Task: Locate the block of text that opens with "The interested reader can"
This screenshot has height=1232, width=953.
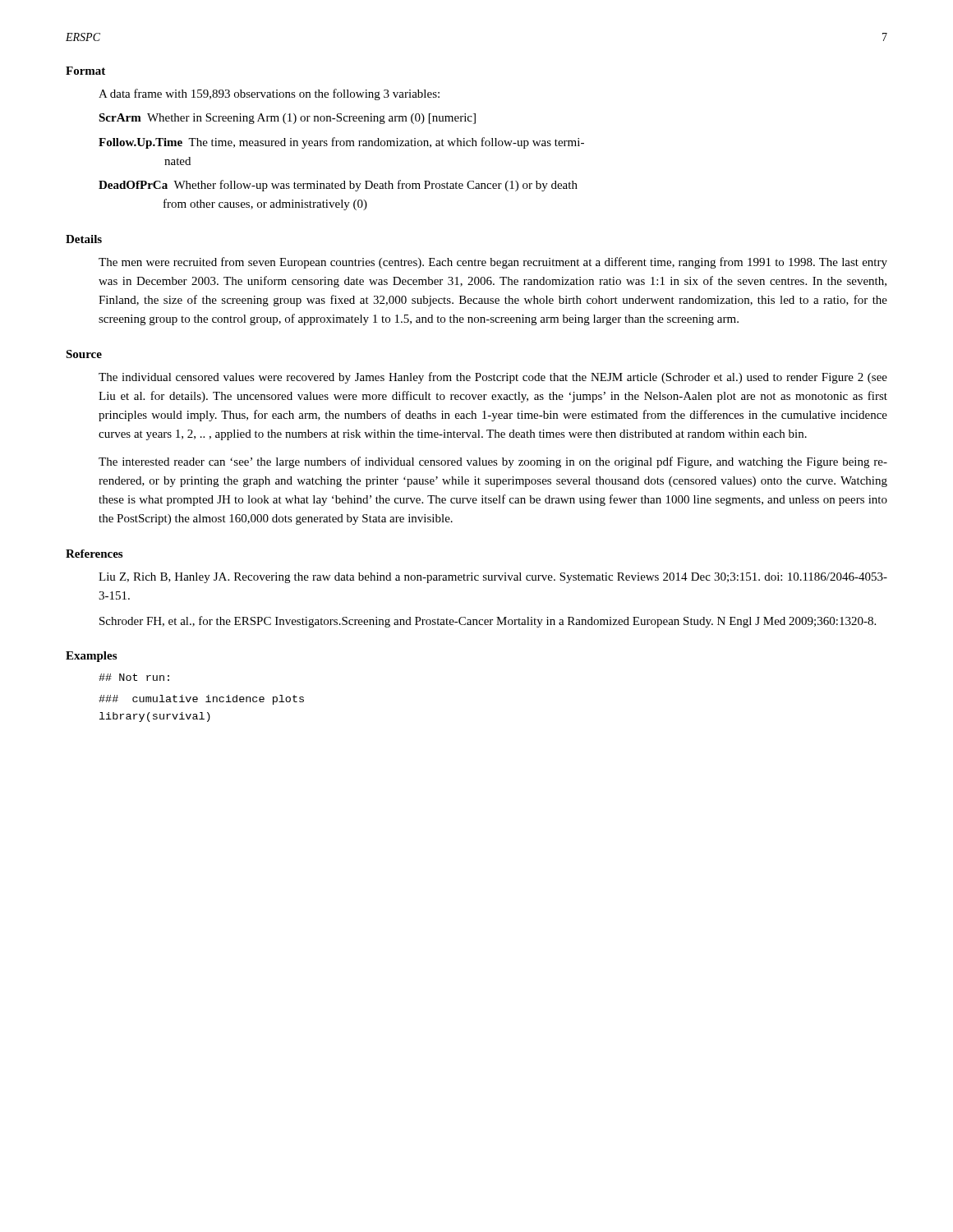Action: tap(493, 490)
